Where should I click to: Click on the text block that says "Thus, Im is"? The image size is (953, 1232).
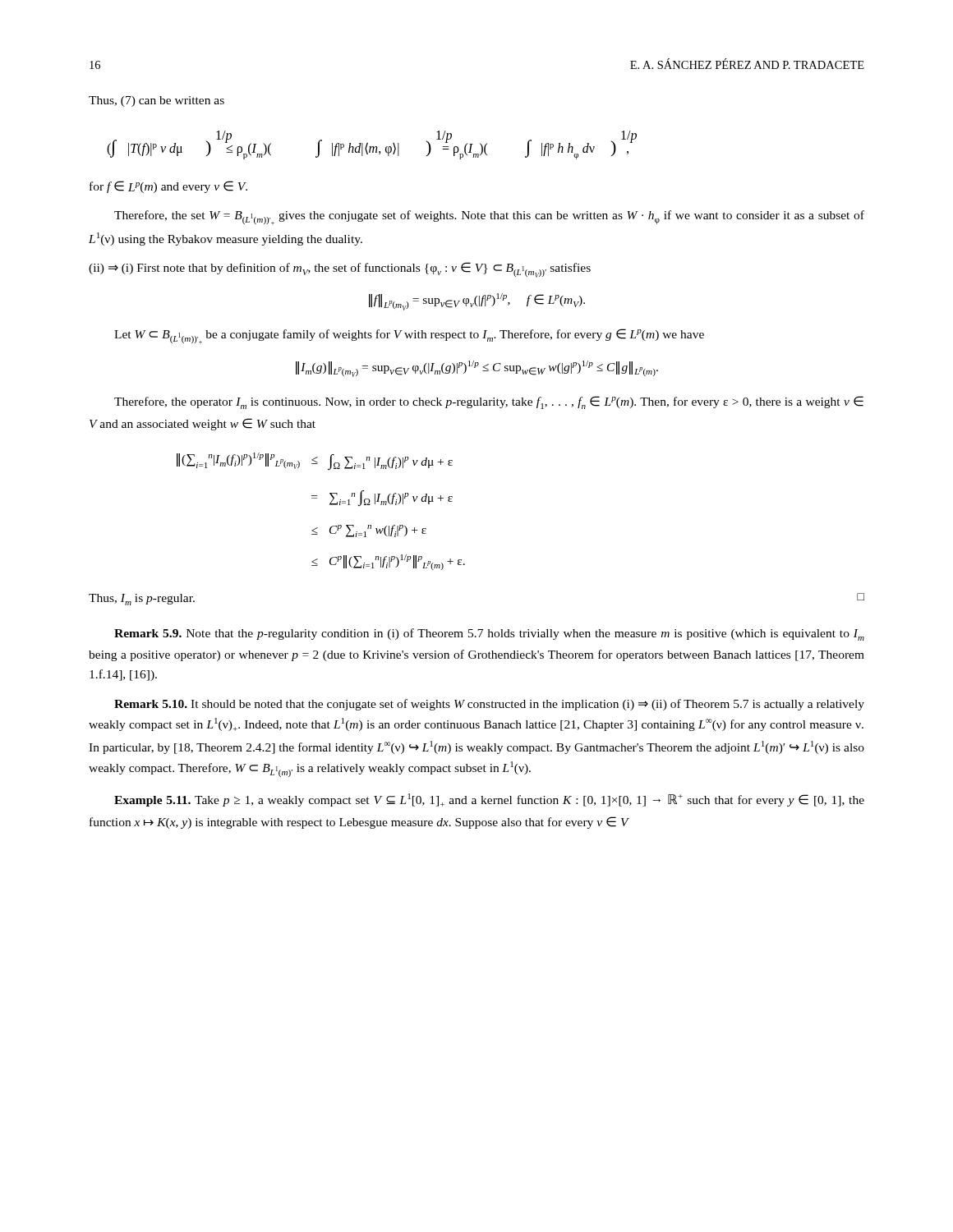(141, 599)
